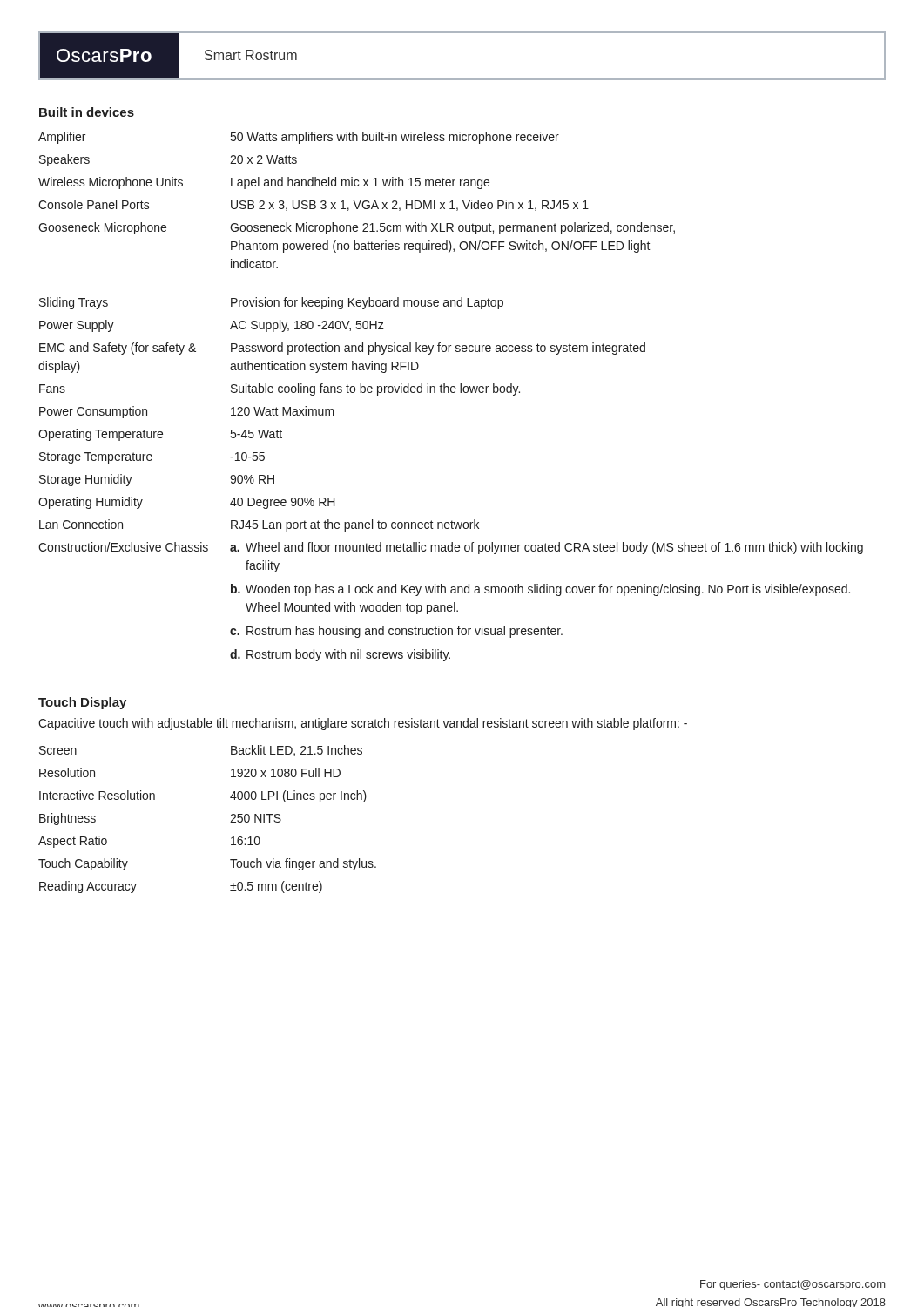Click on the element starting "Power Supply AC Supply, 180 -240V,"
The width and height of the screenshot is (924, 1307).
tap(80, 325)
